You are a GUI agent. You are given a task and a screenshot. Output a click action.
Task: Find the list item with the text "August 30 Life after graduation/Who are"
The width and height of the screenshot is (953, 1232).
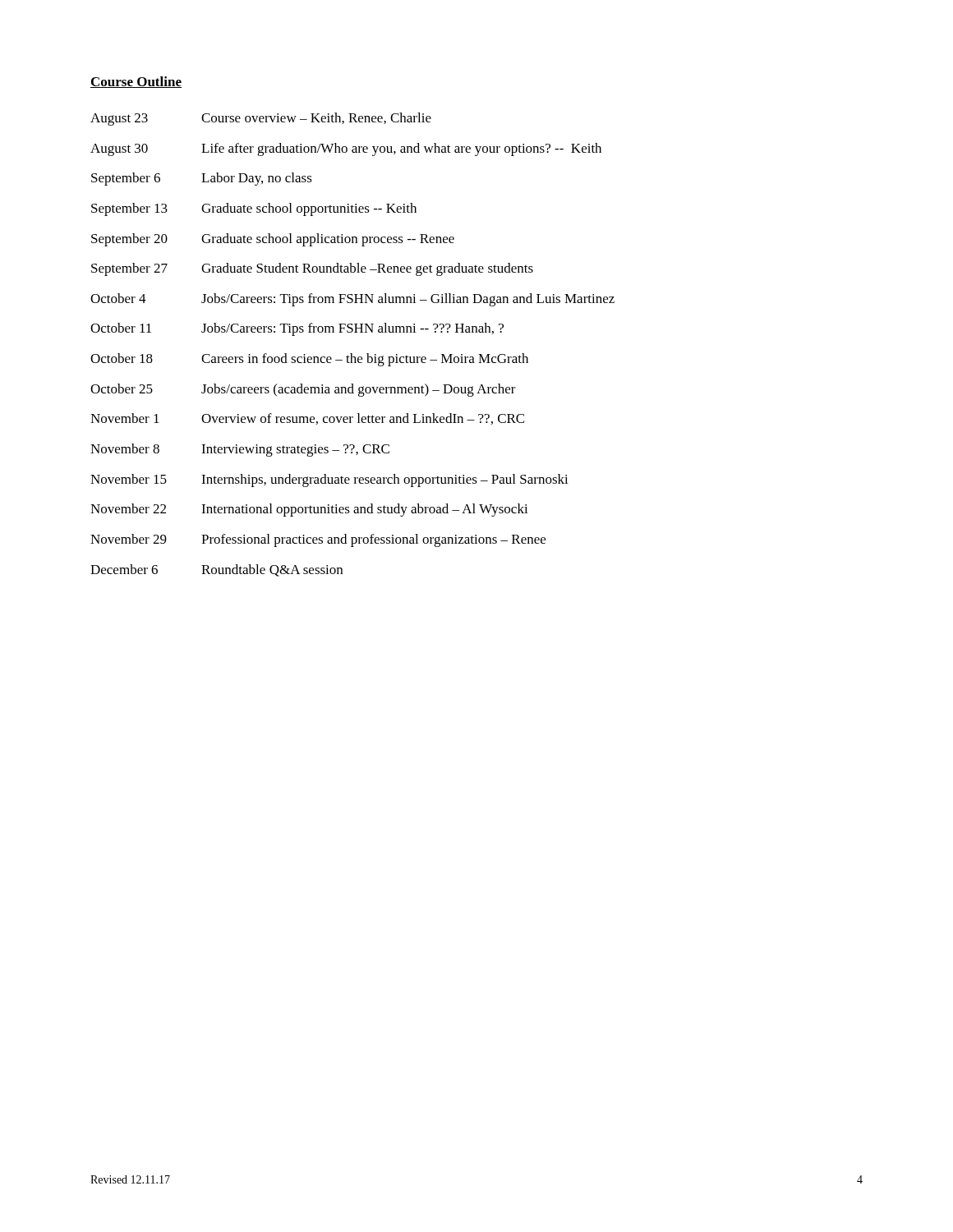click(x=476, y=149)
